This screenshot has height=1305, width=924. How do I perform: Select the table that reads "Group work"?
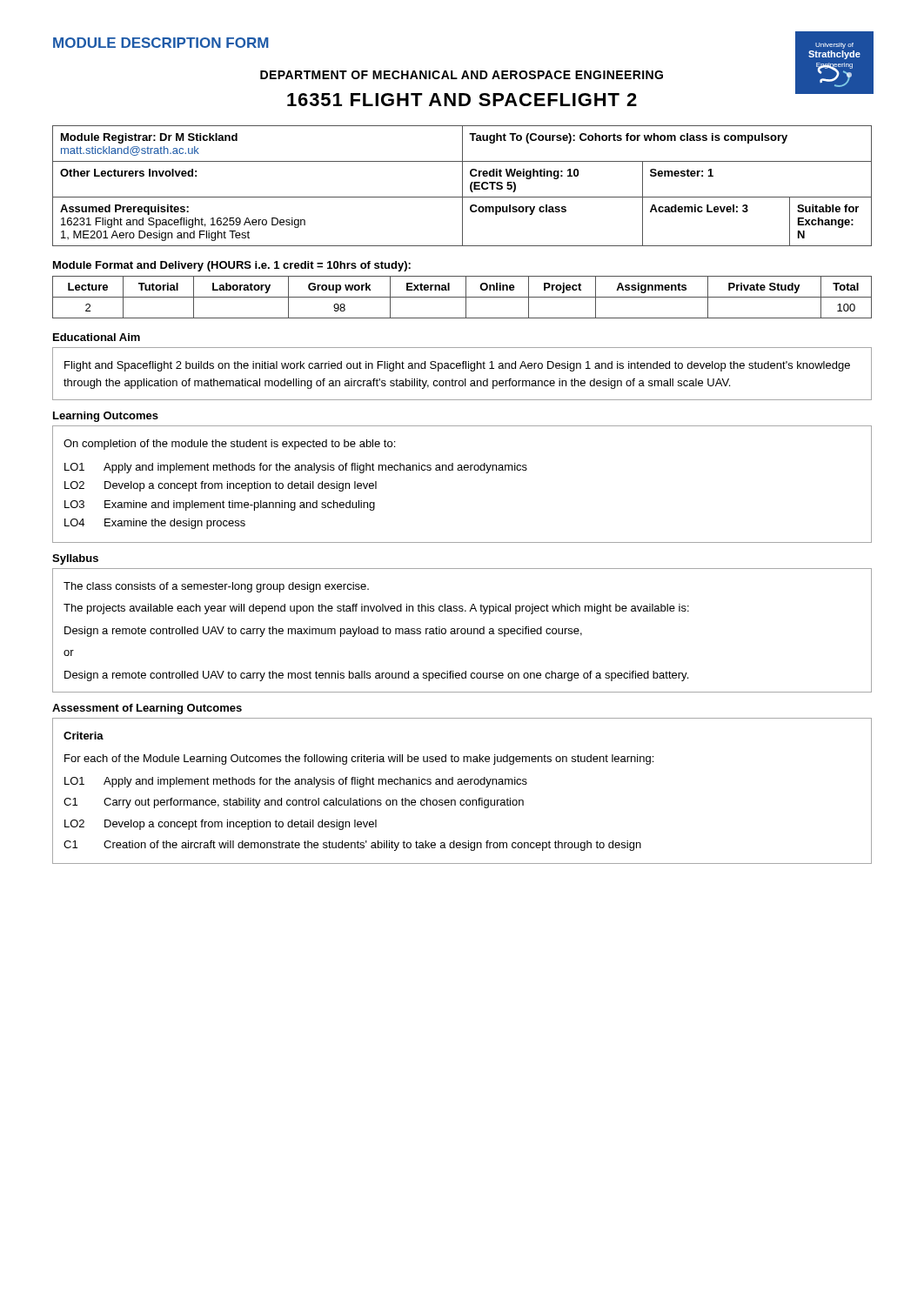(462, 297)
